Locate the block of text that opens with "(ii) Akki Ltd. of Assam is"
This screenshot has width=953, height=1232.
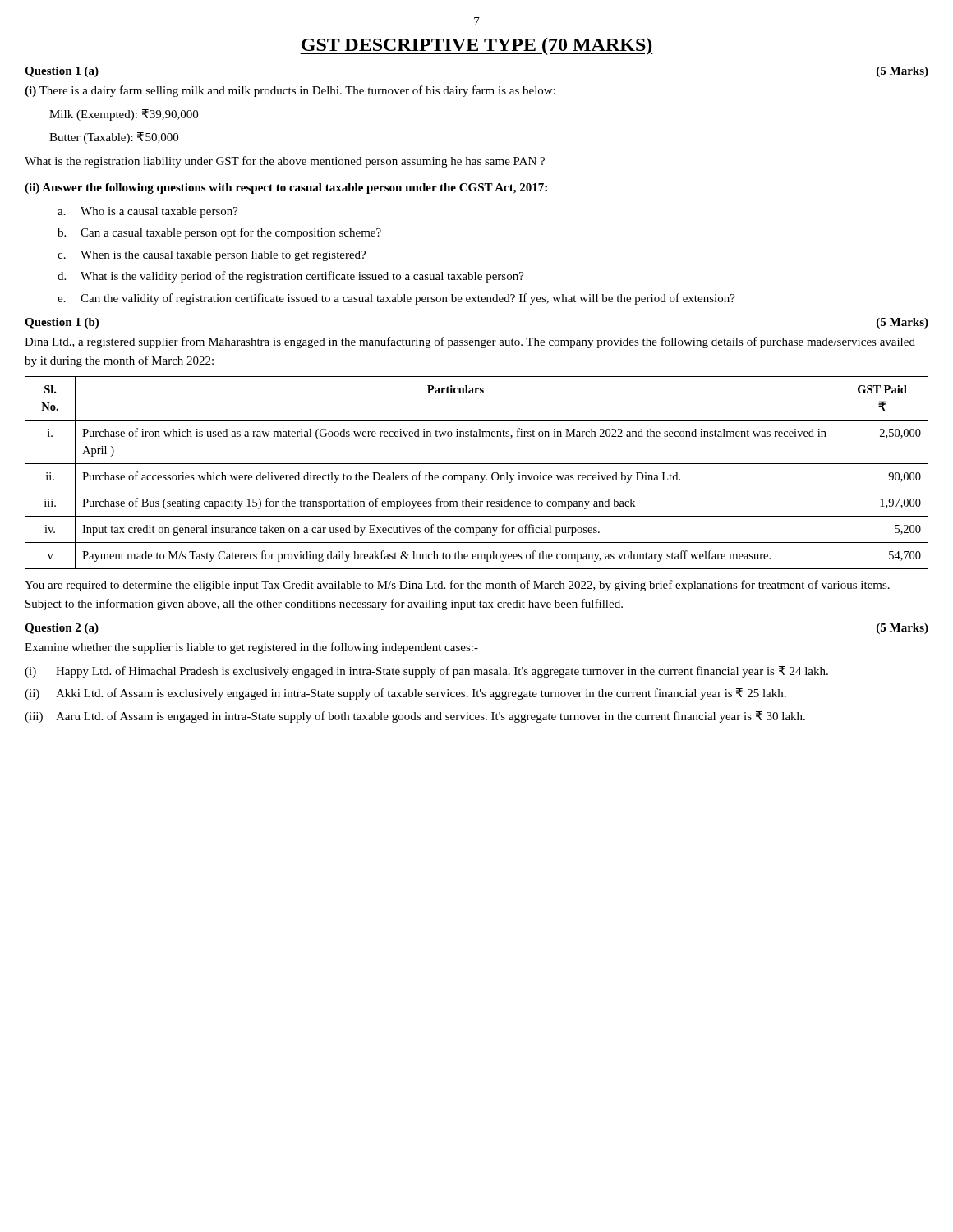476,693
